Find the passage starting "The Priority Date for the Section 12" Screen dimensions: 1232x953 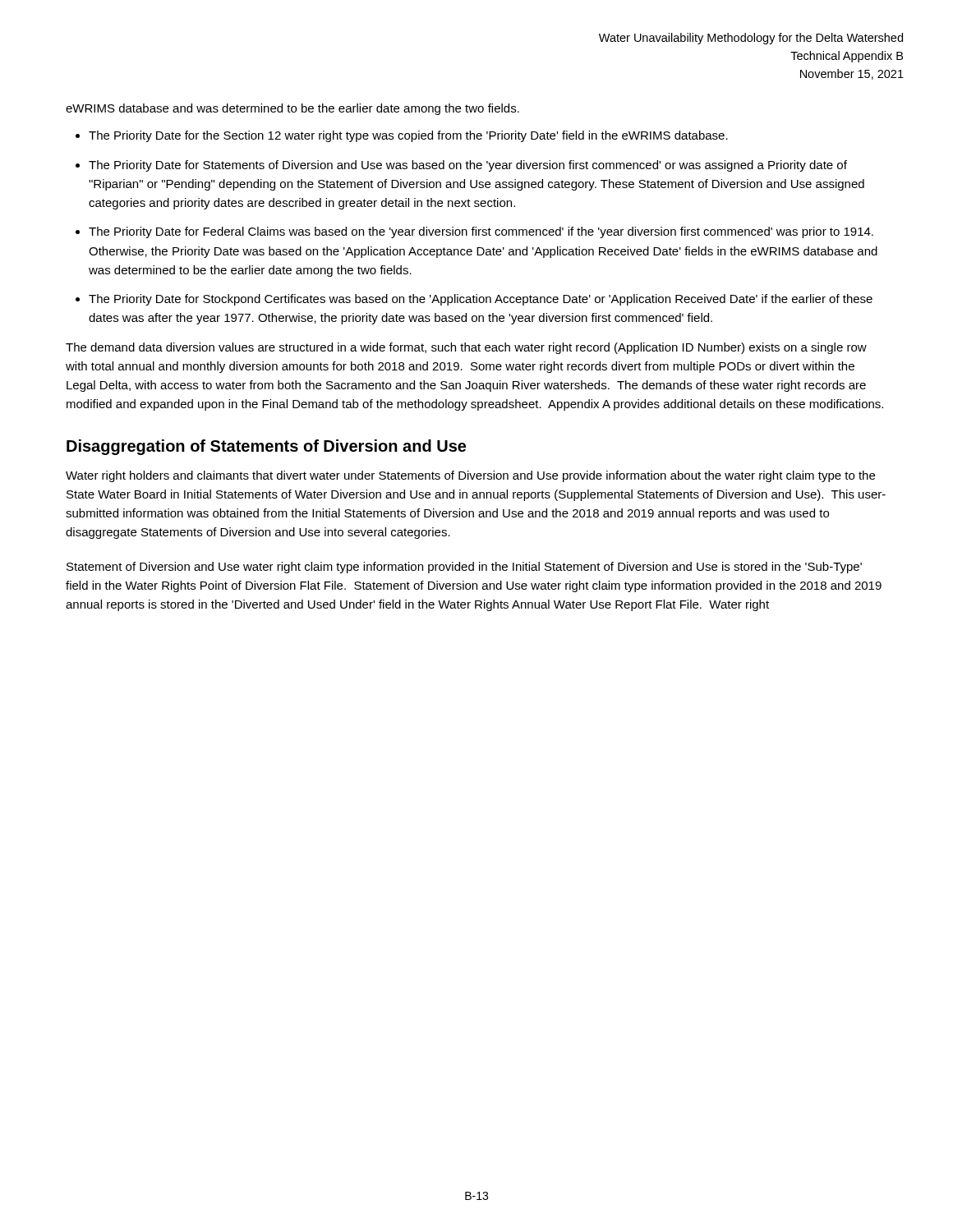409,135
